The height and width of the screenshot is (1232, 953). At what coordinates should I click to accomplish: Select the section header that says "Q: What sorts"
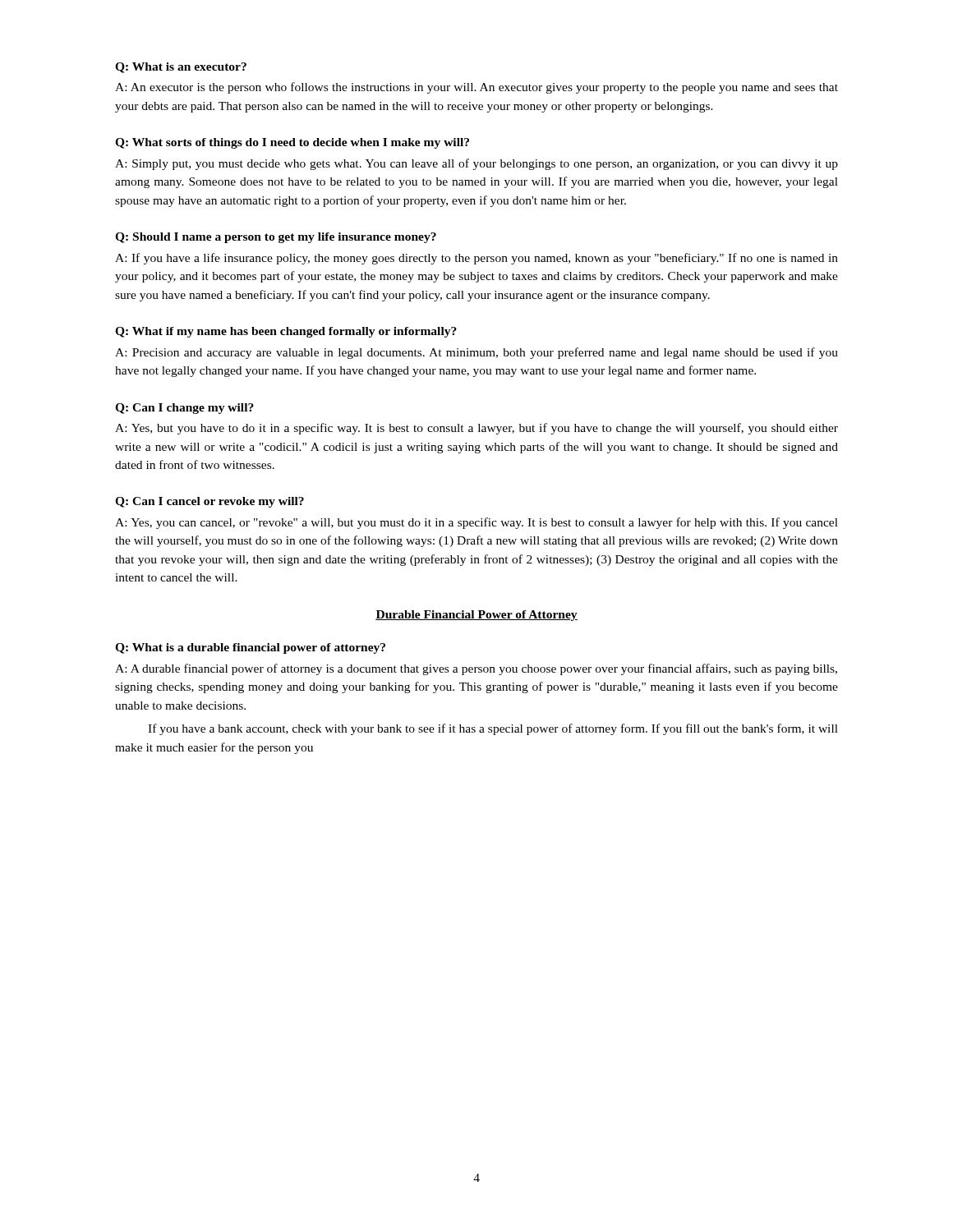[292, 142]
